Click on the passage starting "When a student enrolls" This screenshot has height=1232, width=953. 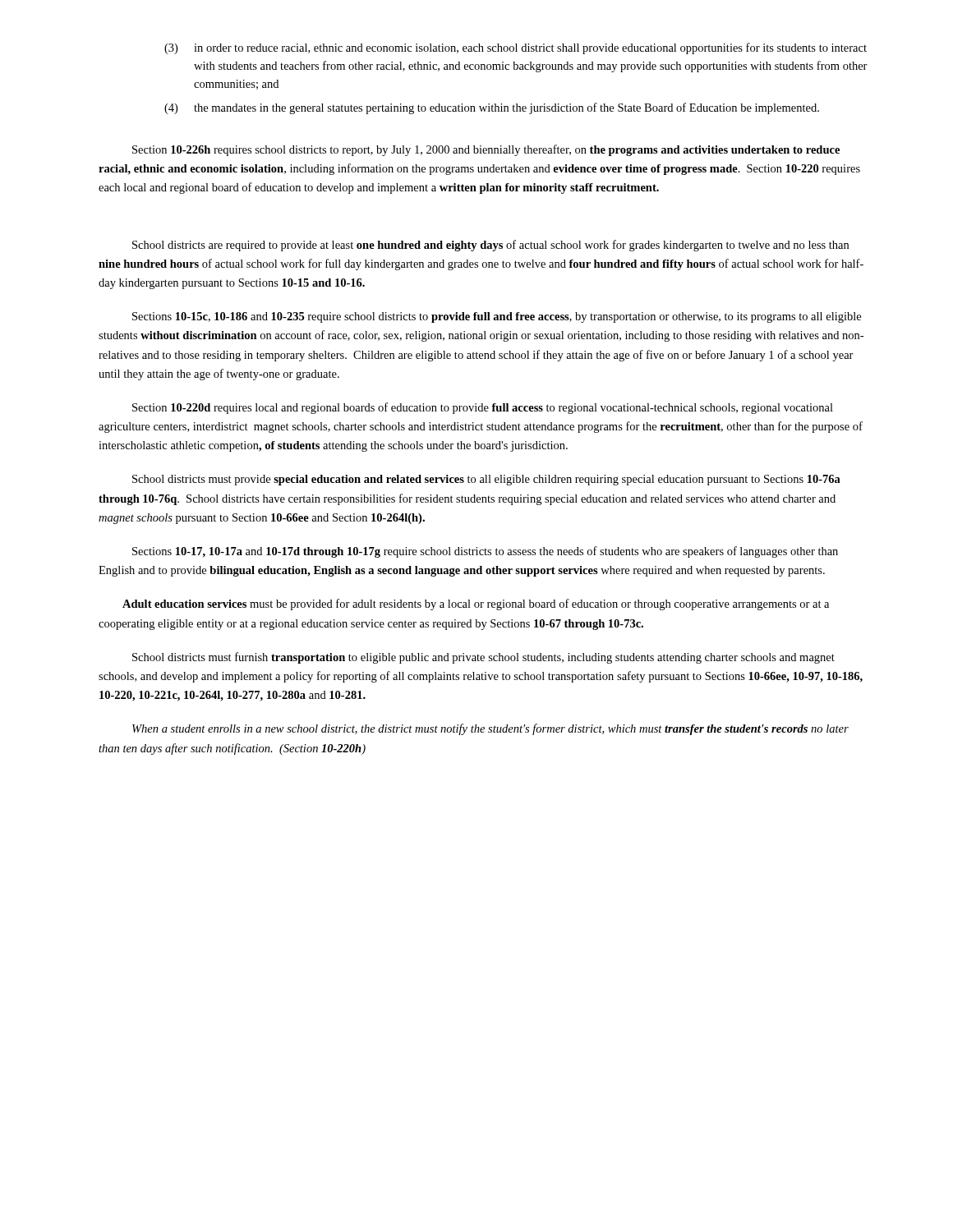[473, 738]
